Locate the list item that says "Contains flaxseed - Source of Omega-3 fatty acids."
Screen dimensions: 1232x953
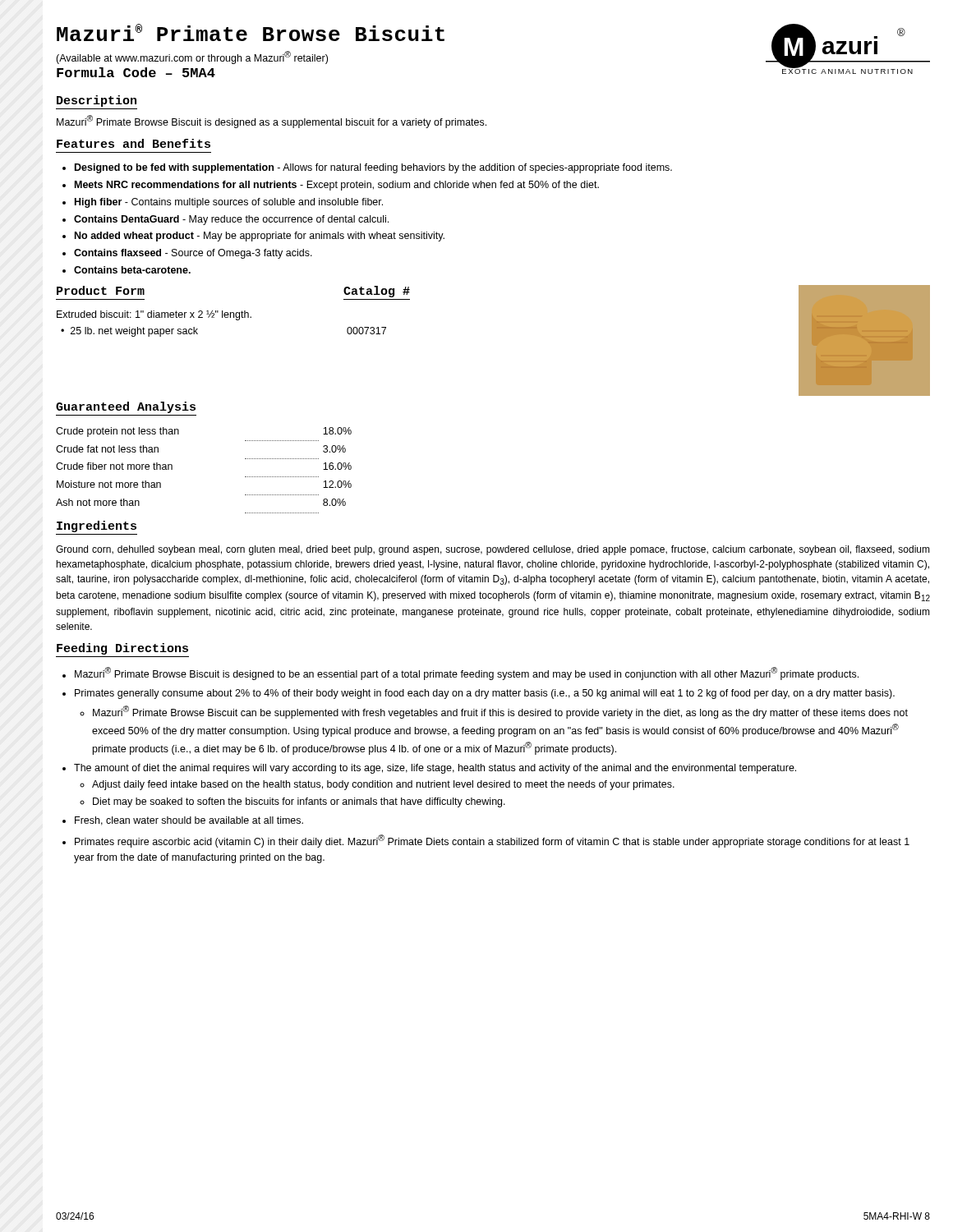193,253
